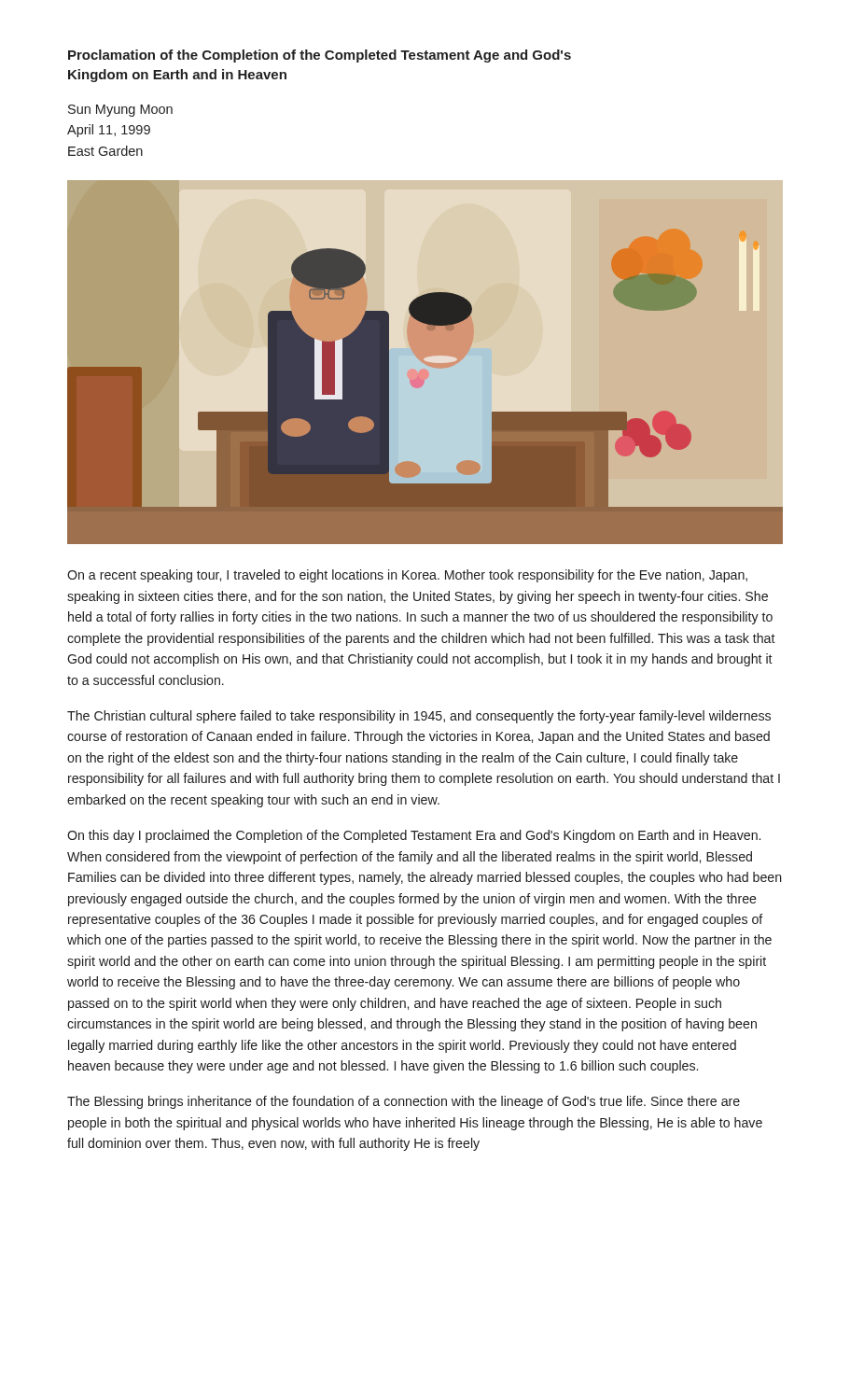
Task: Find the block on this page that starts "On this day I proclaimed the Completion of"
Action: [x=425, y=951]
